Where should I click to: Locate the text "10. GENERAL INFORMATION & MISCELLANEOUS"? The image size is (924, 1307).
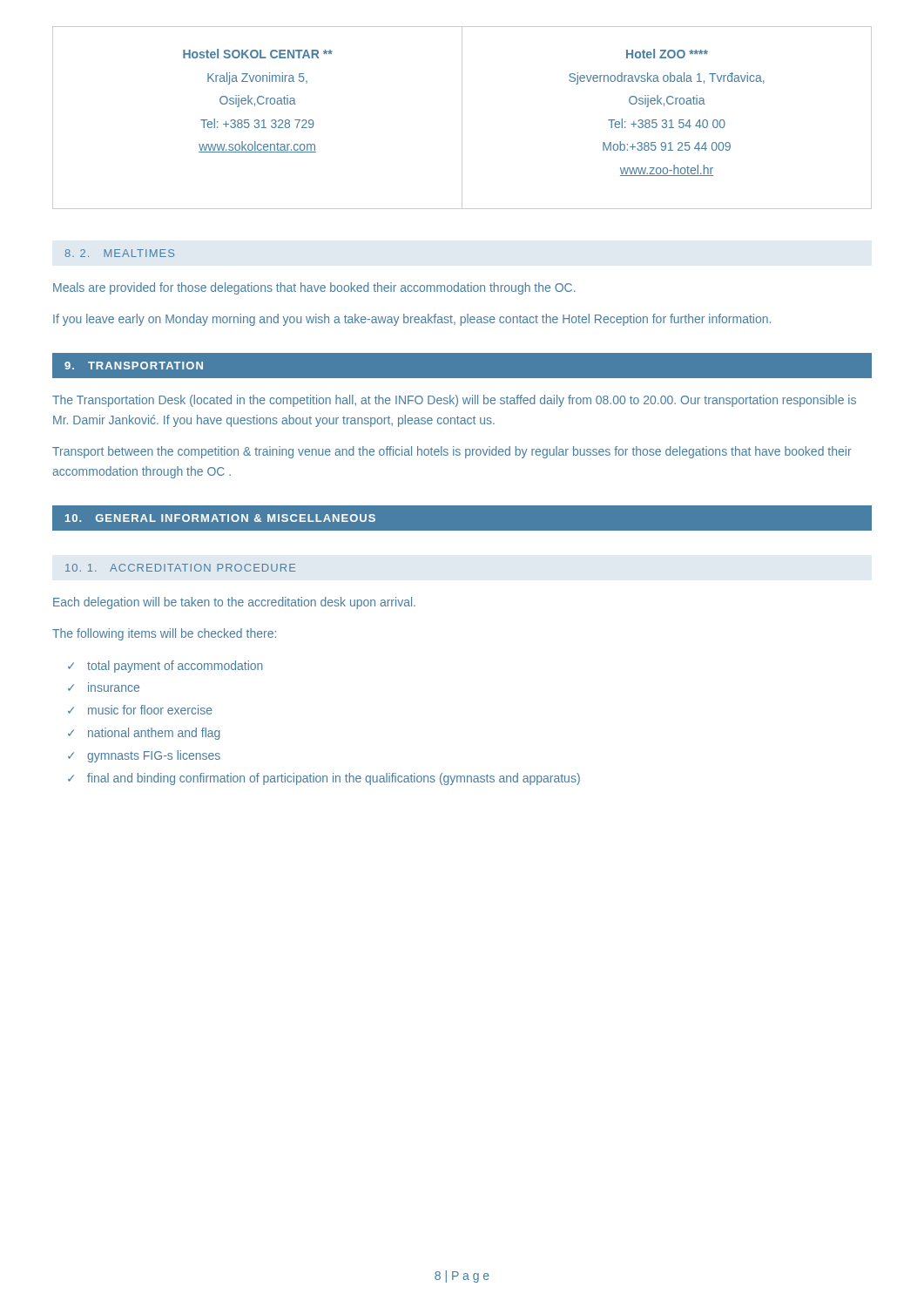point(221,518)
